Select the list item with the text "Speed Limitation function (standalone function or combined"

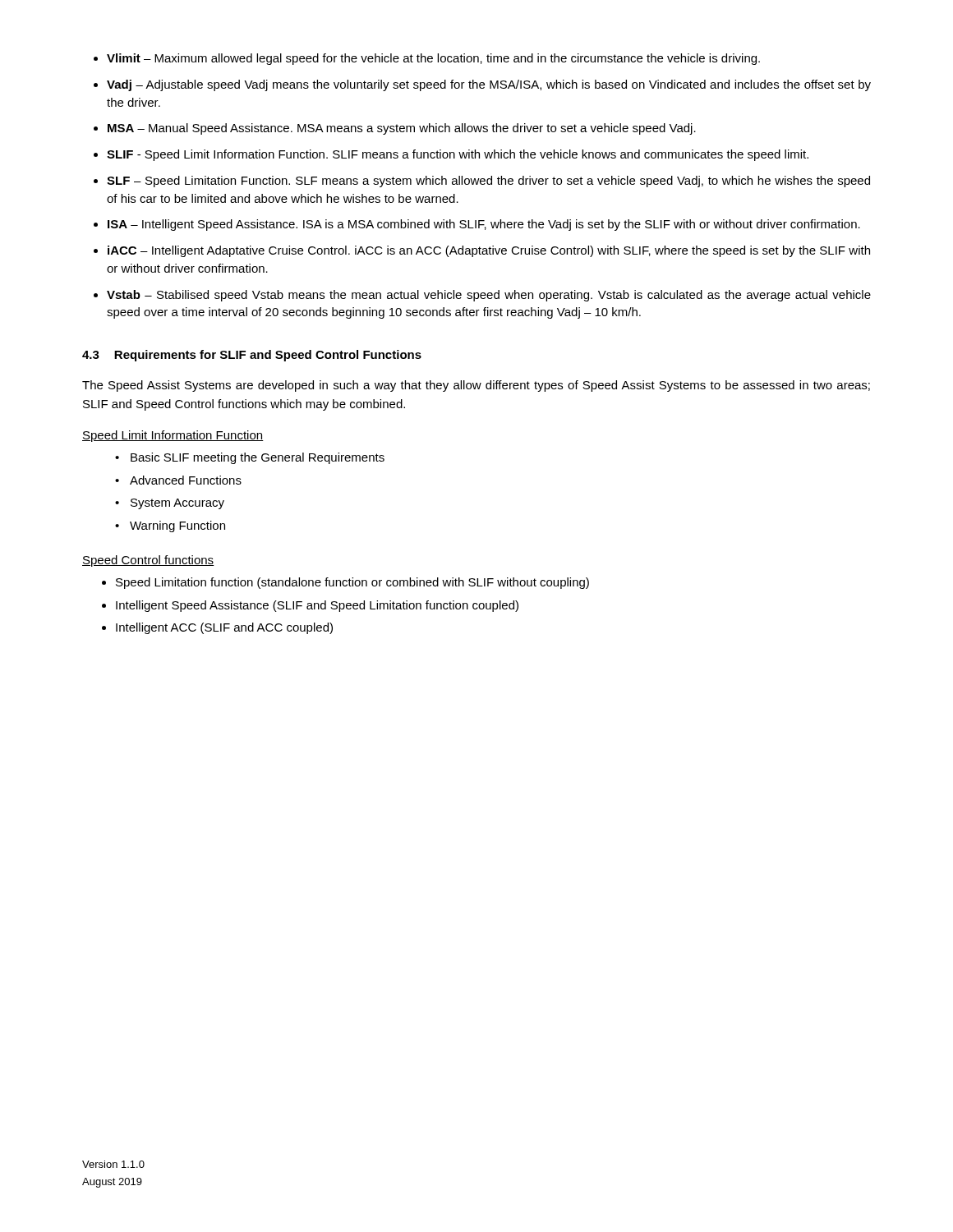click(493, 582)
